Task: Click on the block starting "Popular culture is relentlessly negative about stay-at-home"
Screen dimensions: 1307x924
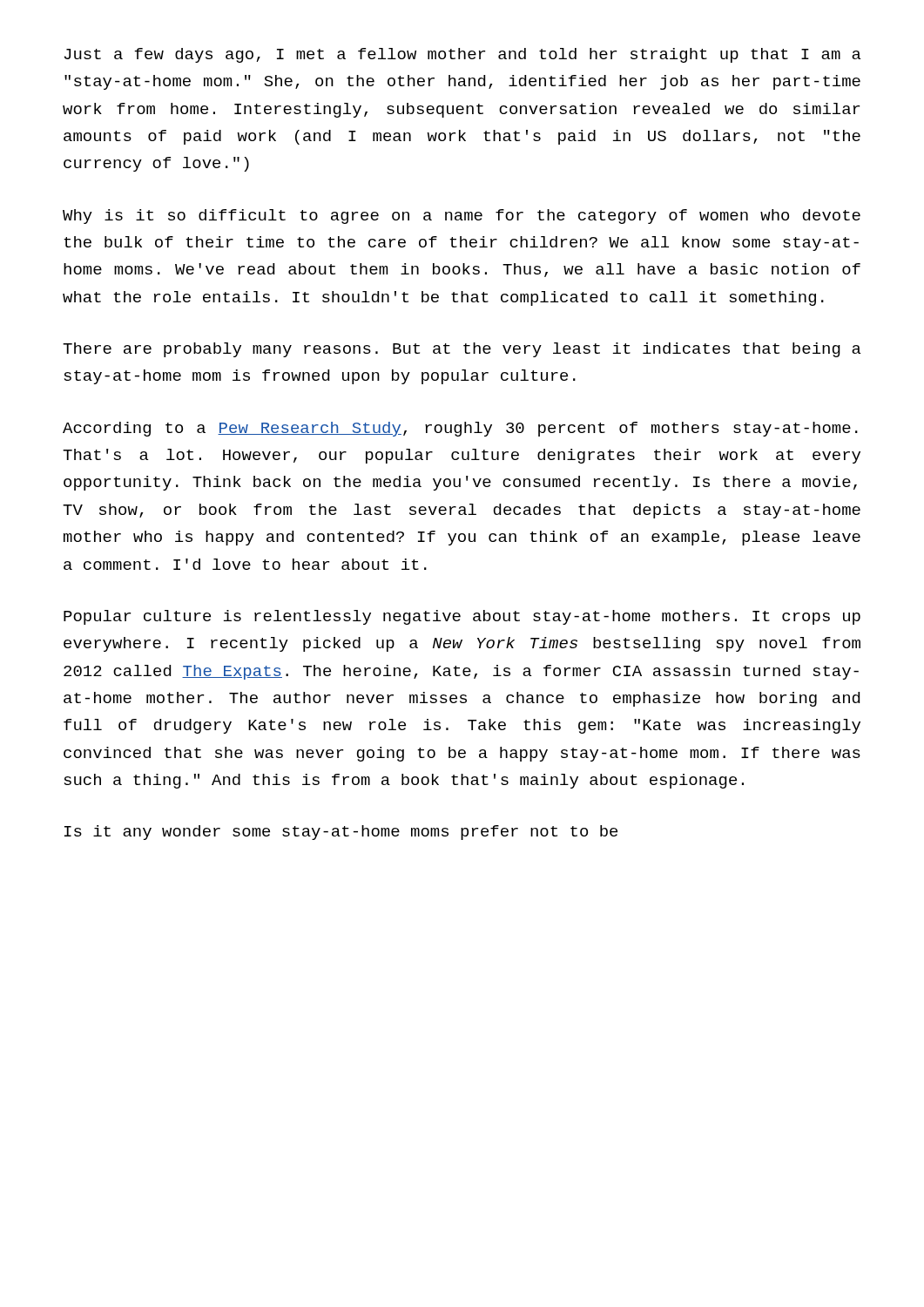Action: [x=462, y=699]
